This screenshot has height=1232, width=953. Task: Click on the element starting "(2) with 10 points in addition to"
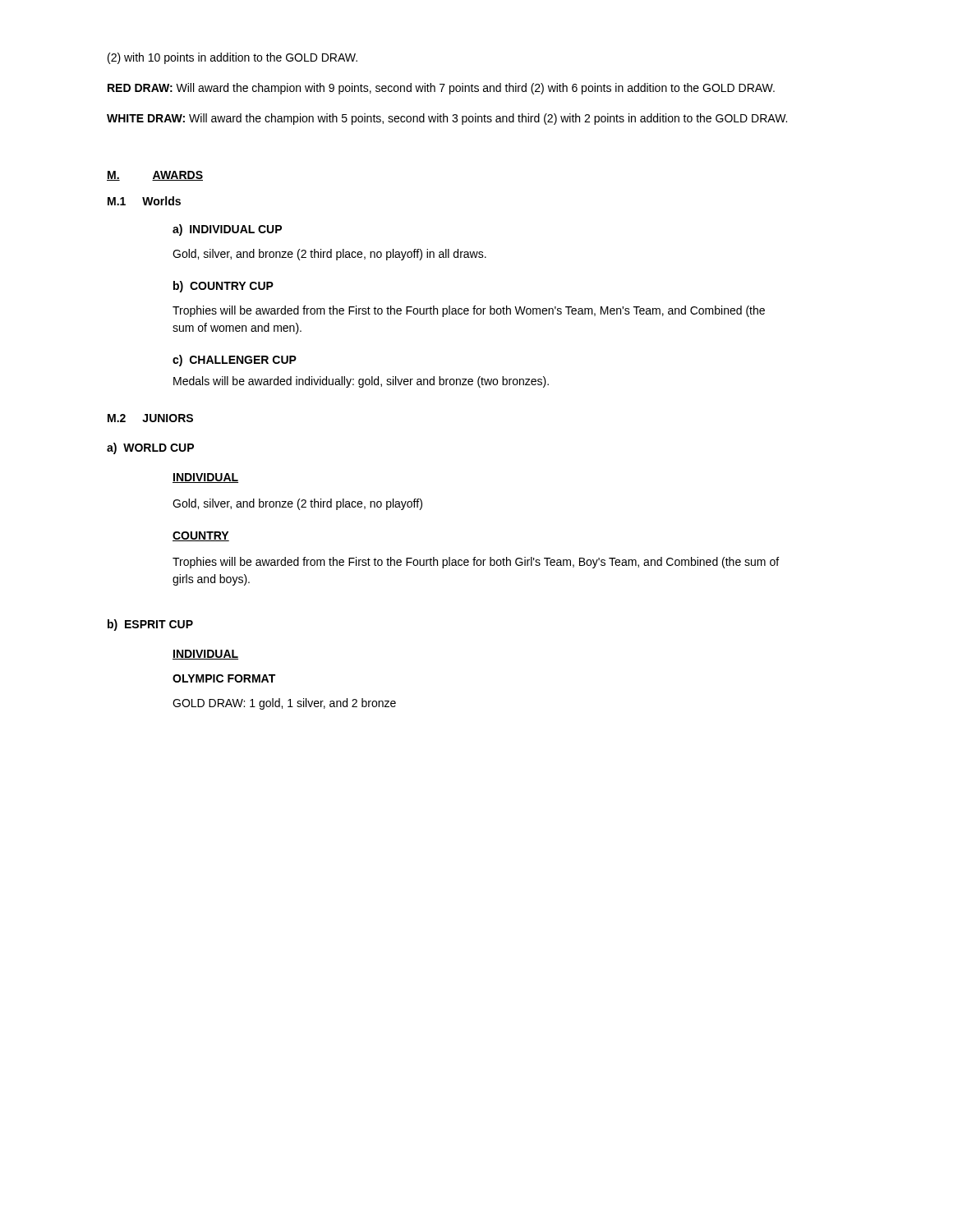pyautogui.click(x=233, y=57)
